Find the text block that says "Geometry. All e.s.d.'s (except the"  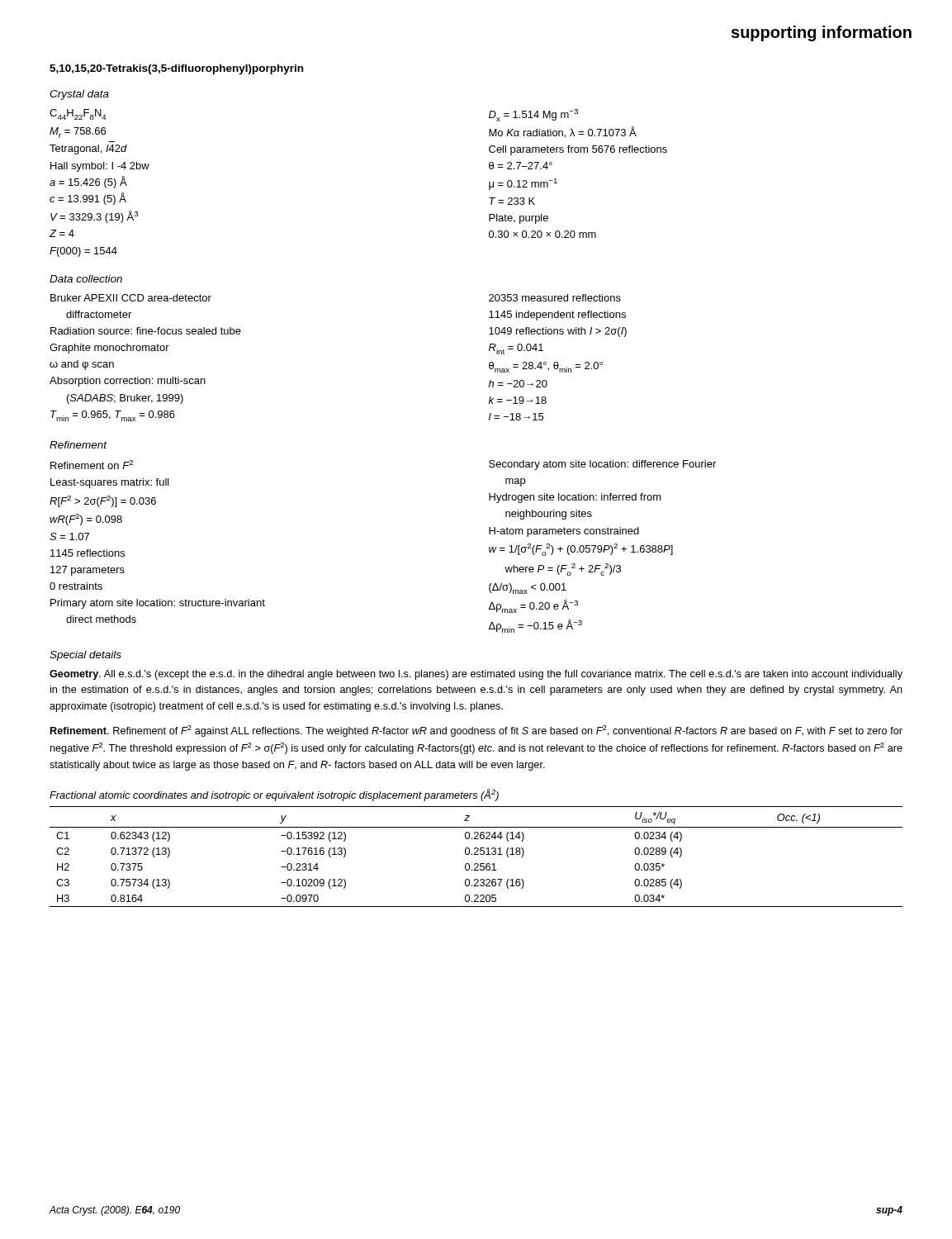(x=476, y=690)
